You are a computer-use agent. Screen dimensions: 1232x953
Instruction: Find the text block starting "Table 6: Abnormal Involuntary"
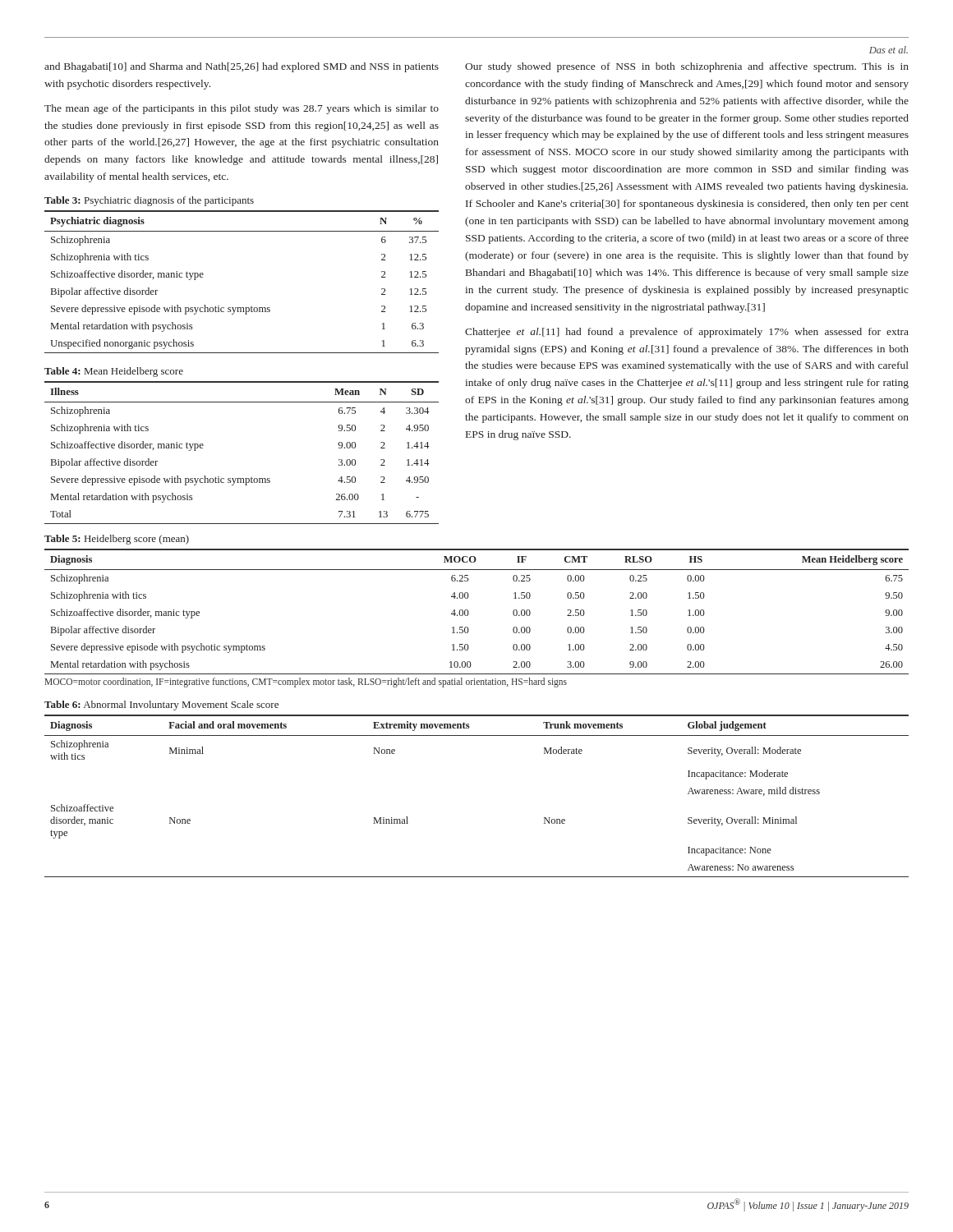pos(162,704)
